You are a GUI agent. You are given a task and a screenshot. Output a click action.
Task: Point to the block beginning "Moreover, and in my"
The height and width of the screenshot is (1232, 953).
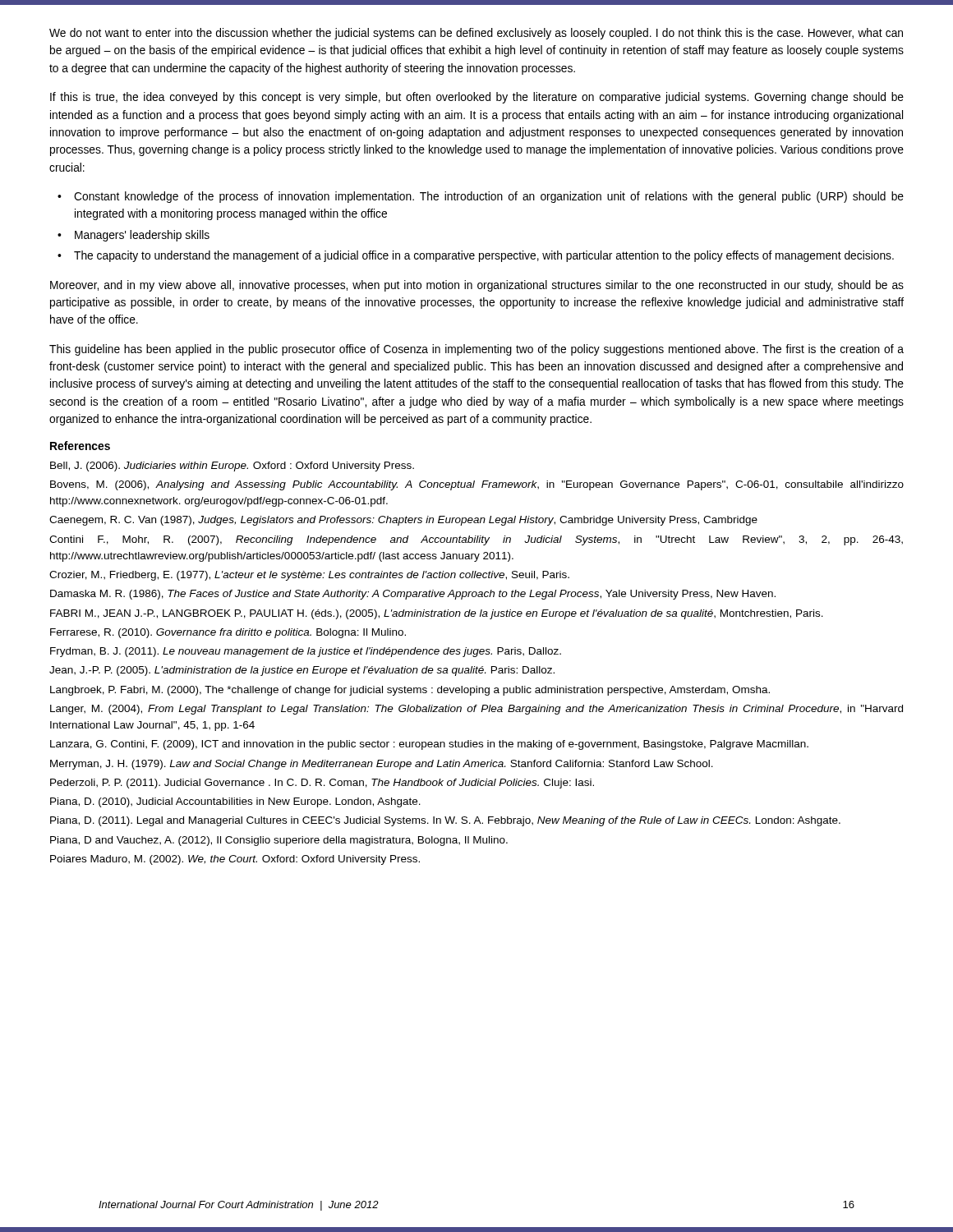click(x=476, y=303)
